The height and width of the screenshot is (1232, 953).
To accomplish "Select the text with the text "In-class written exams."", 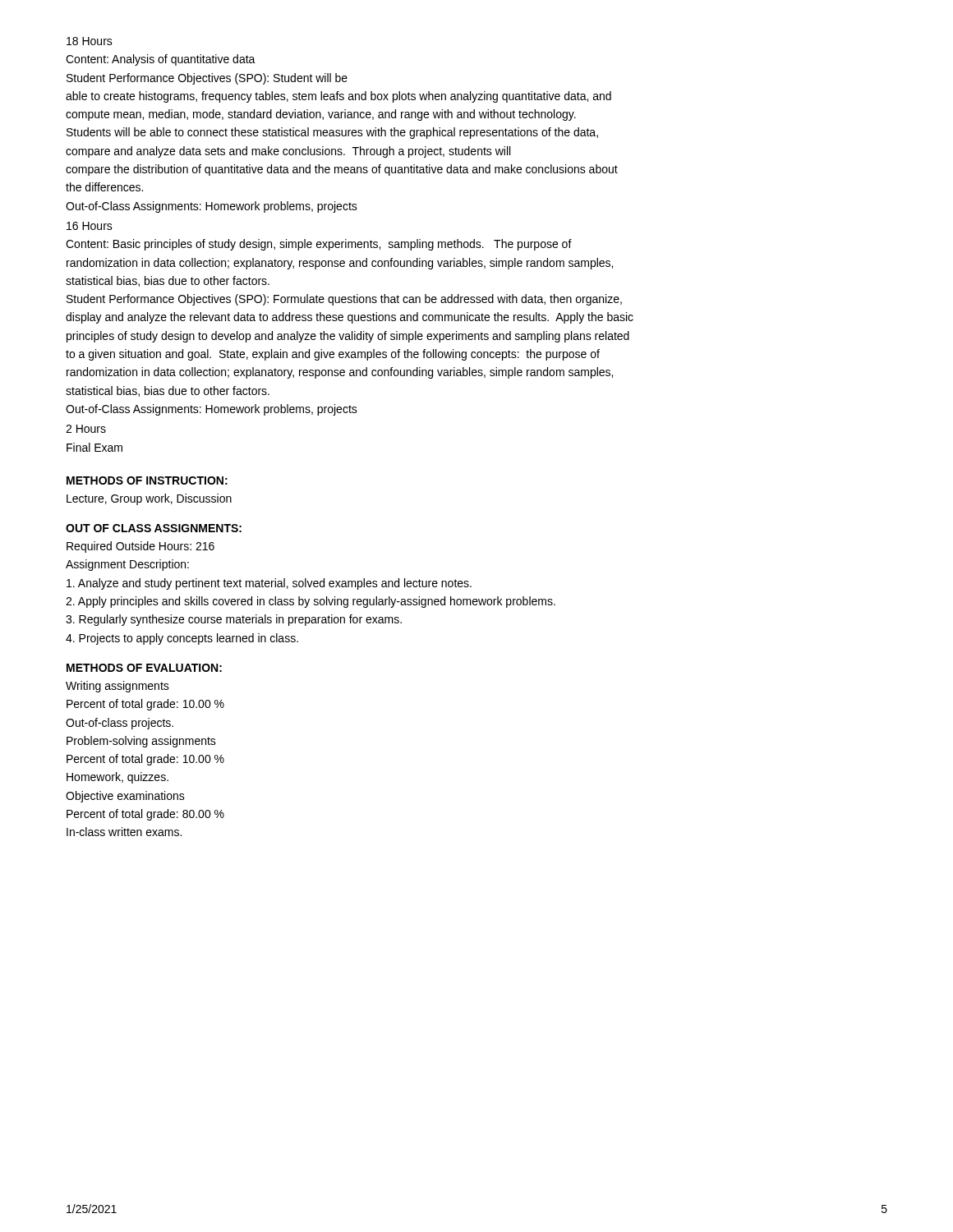I will point(124,832).
